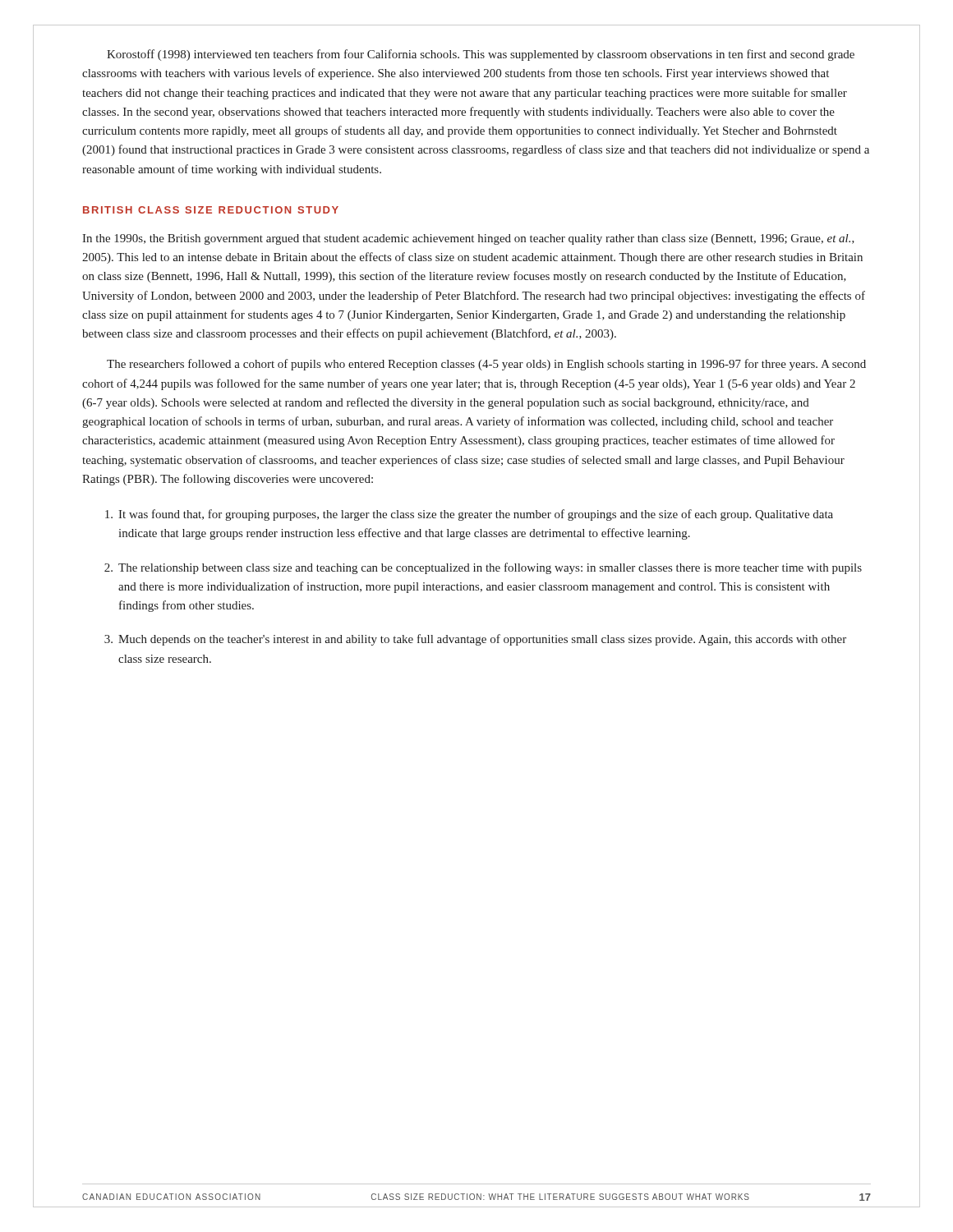Find the block on this page that starts "The researchers followed a"
Image resolution: width=953 pixels, height=1232 pixels.
point(476,422)
